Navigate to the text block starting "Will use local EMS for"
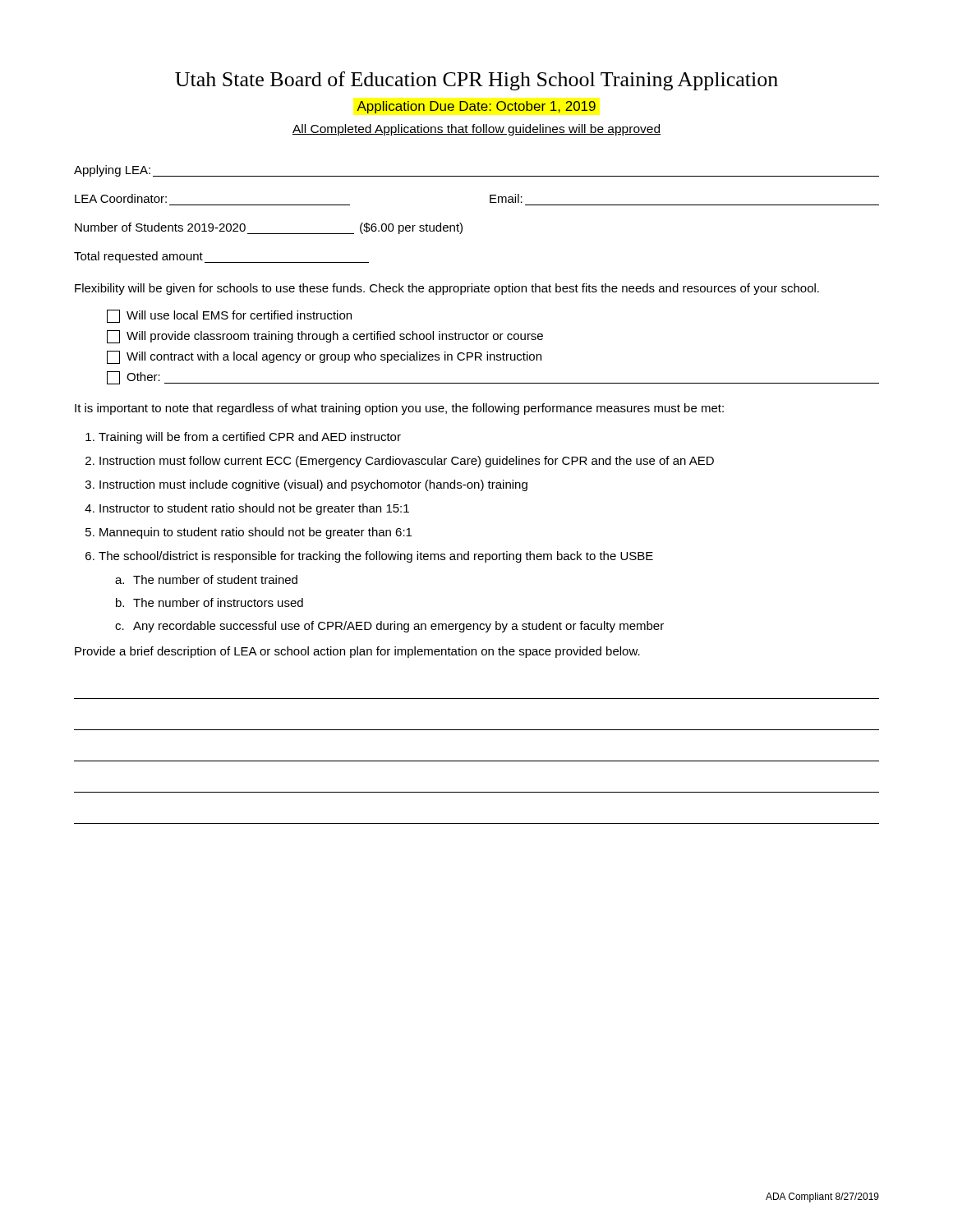 tap(230, 315)
